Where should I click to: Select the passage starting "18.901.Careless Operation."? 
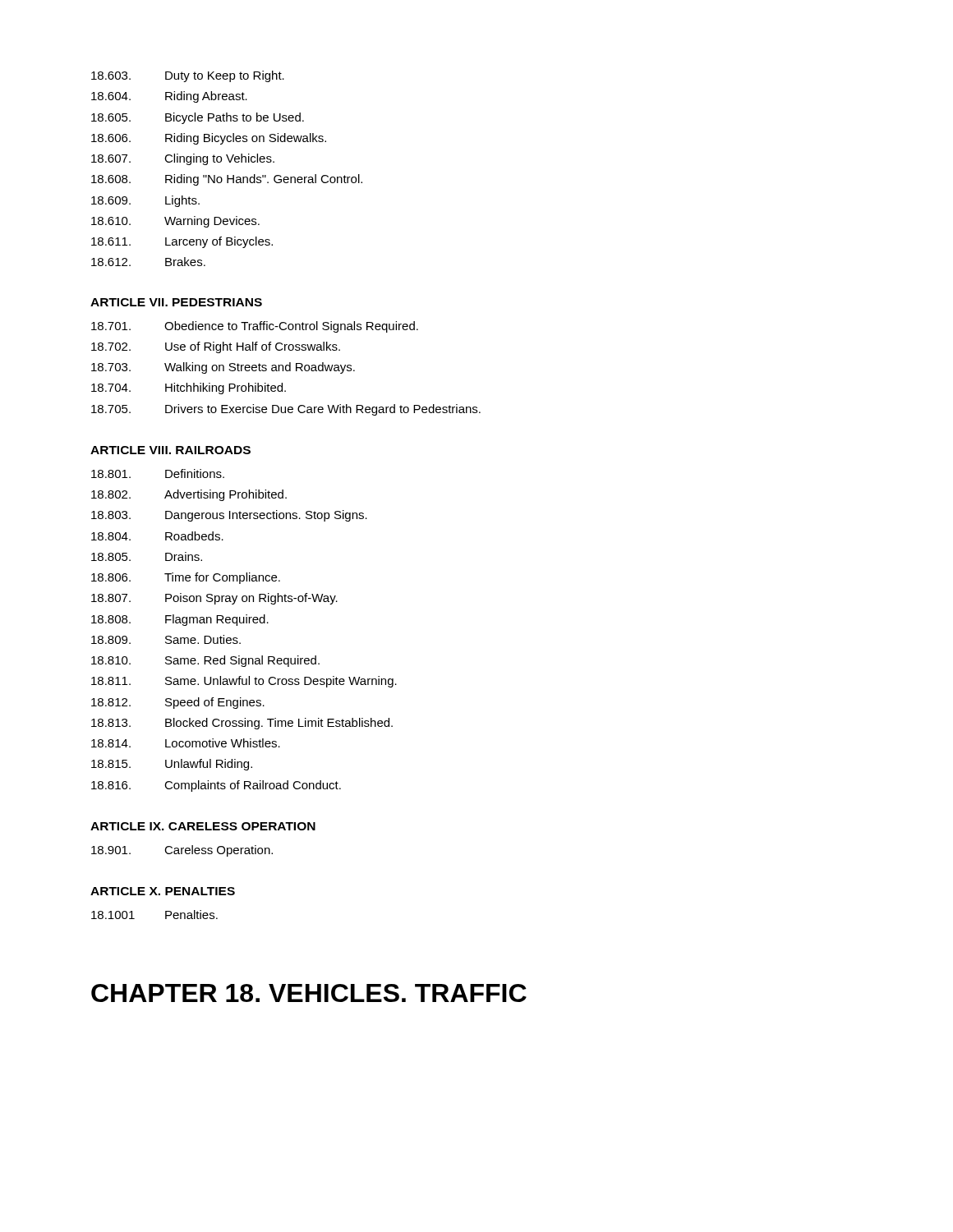tap(182, 850)
